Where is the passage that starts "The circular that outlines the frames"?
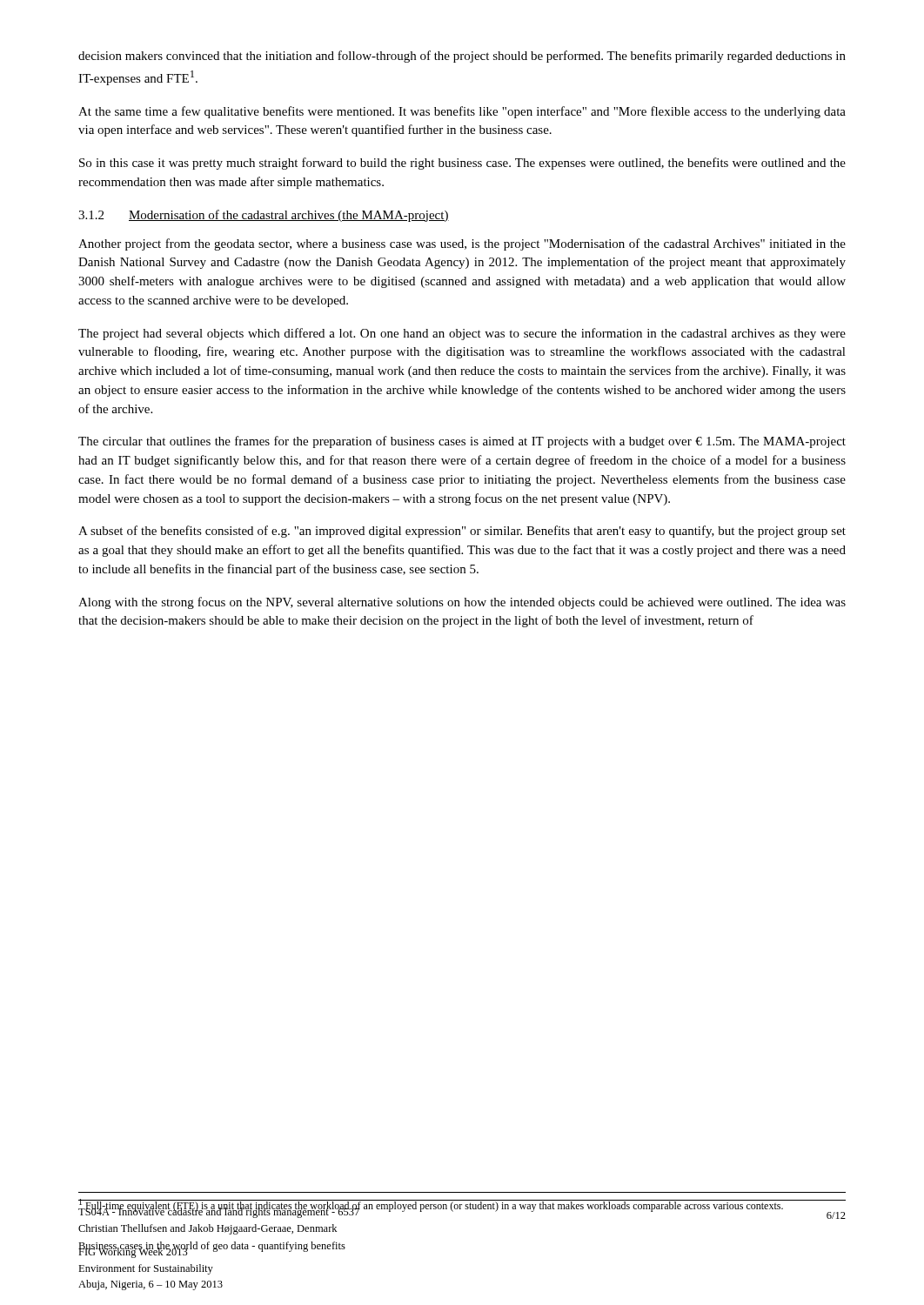The image size is (924, 1305). [x=462, y=470]
